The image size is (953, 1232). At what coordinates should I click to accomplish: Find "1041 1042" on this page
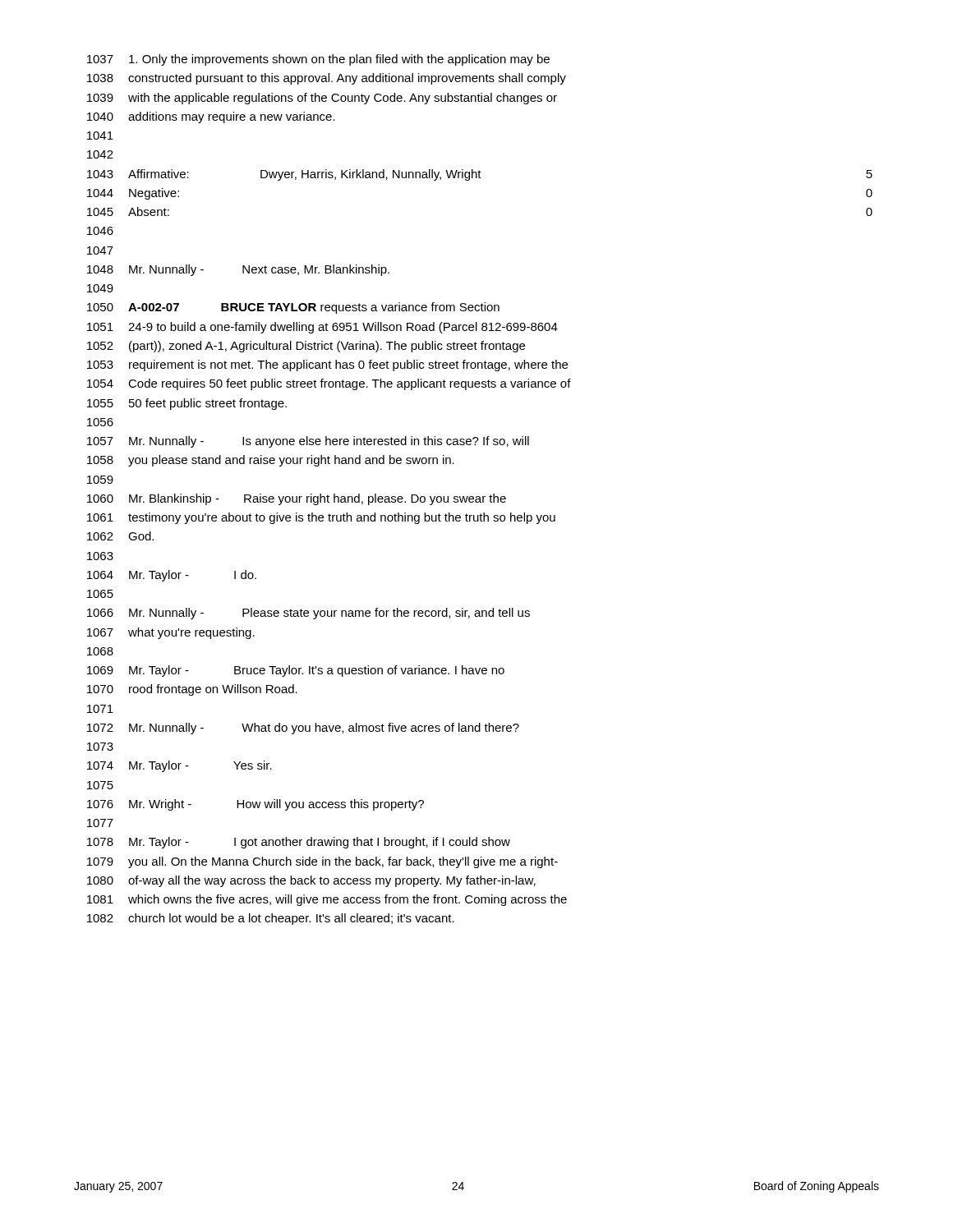[x=100, y=136]
